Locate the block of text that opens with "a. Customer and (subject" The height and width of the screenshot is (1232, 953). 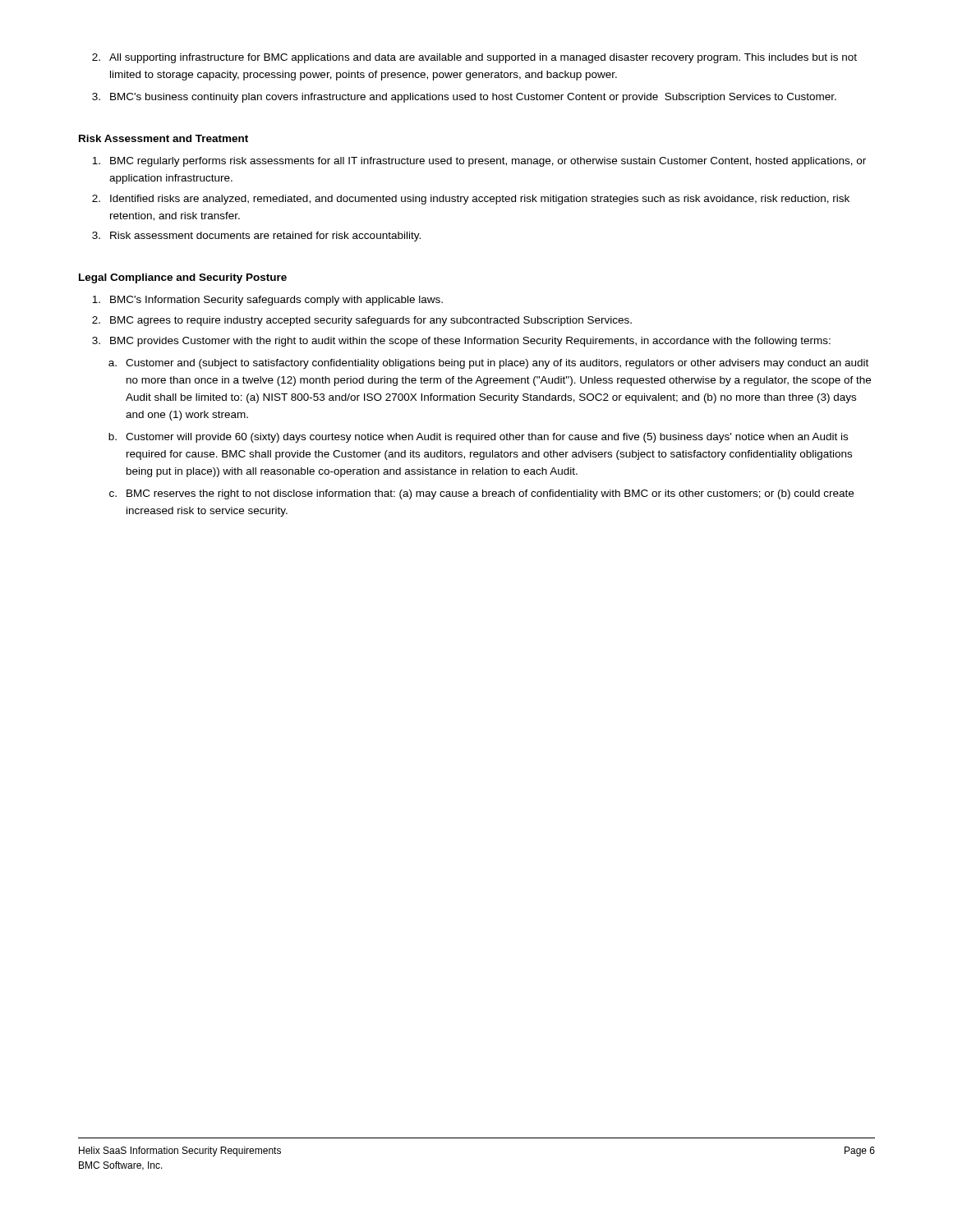click(485, 389)
